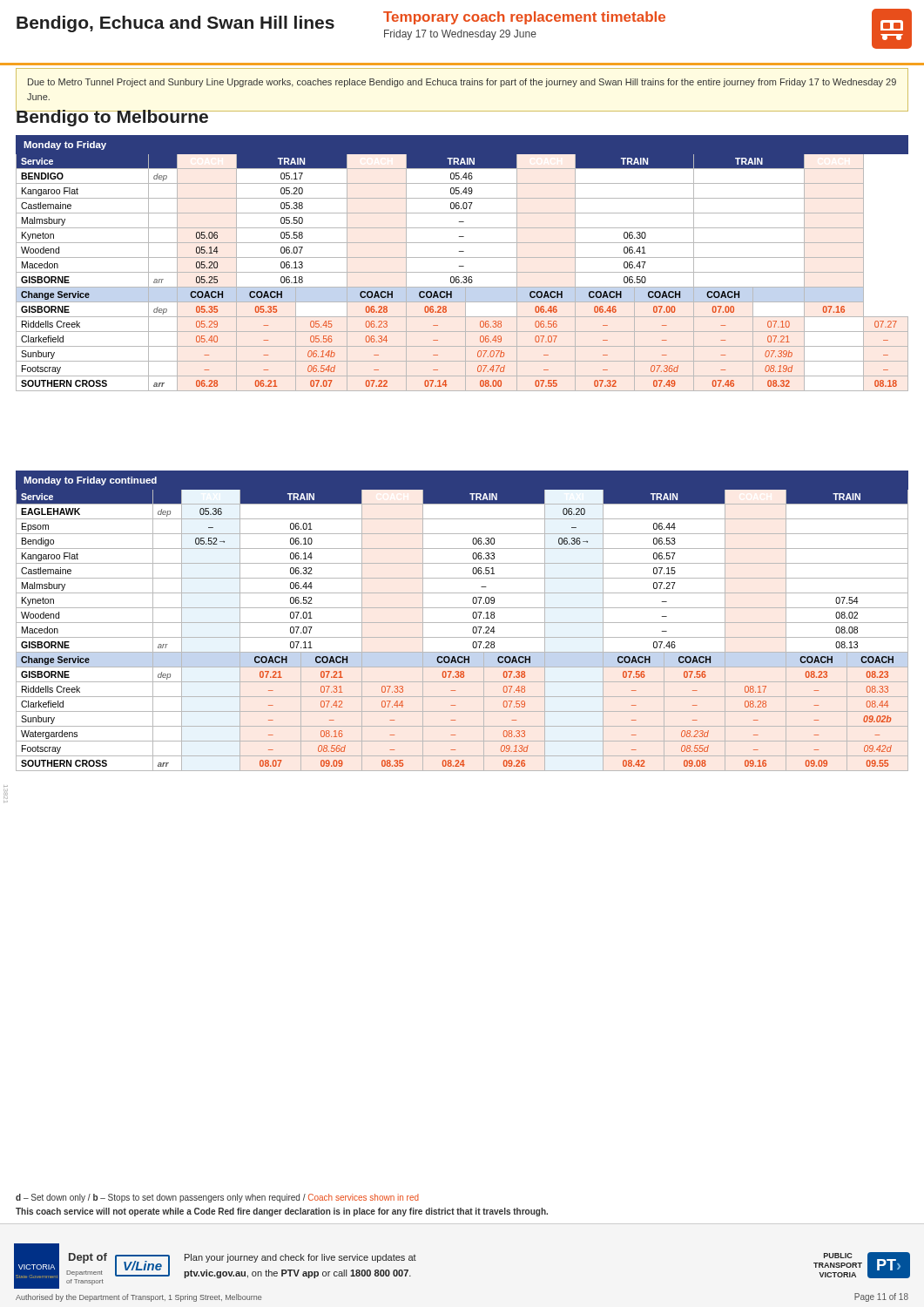Locate the text starting "Bendigo to Melbourne"

112,116
